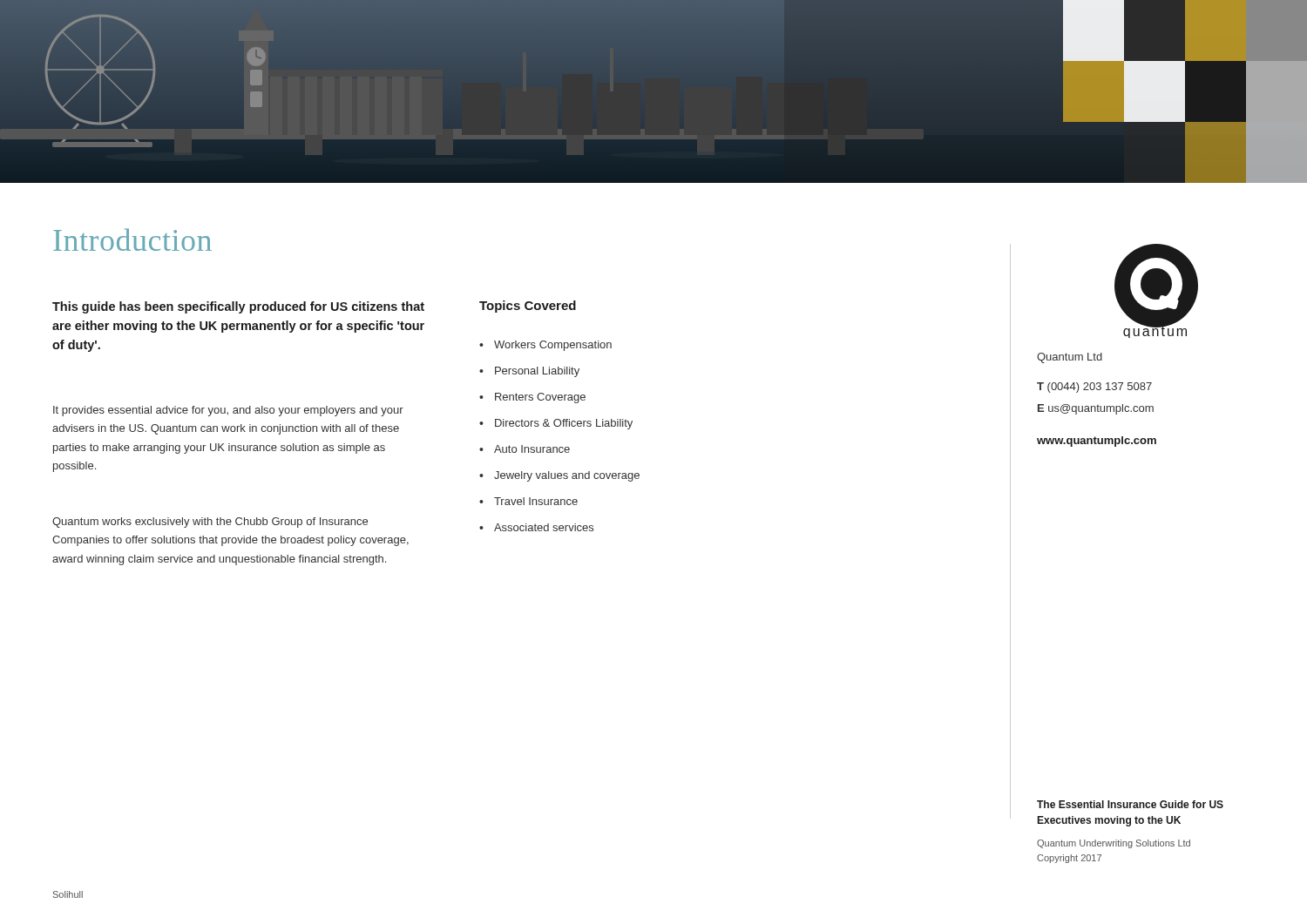The width and height of the screenshot is (1307, 924).
Task: Find "Topics Covered" on this page
Action: pos(528,305)
